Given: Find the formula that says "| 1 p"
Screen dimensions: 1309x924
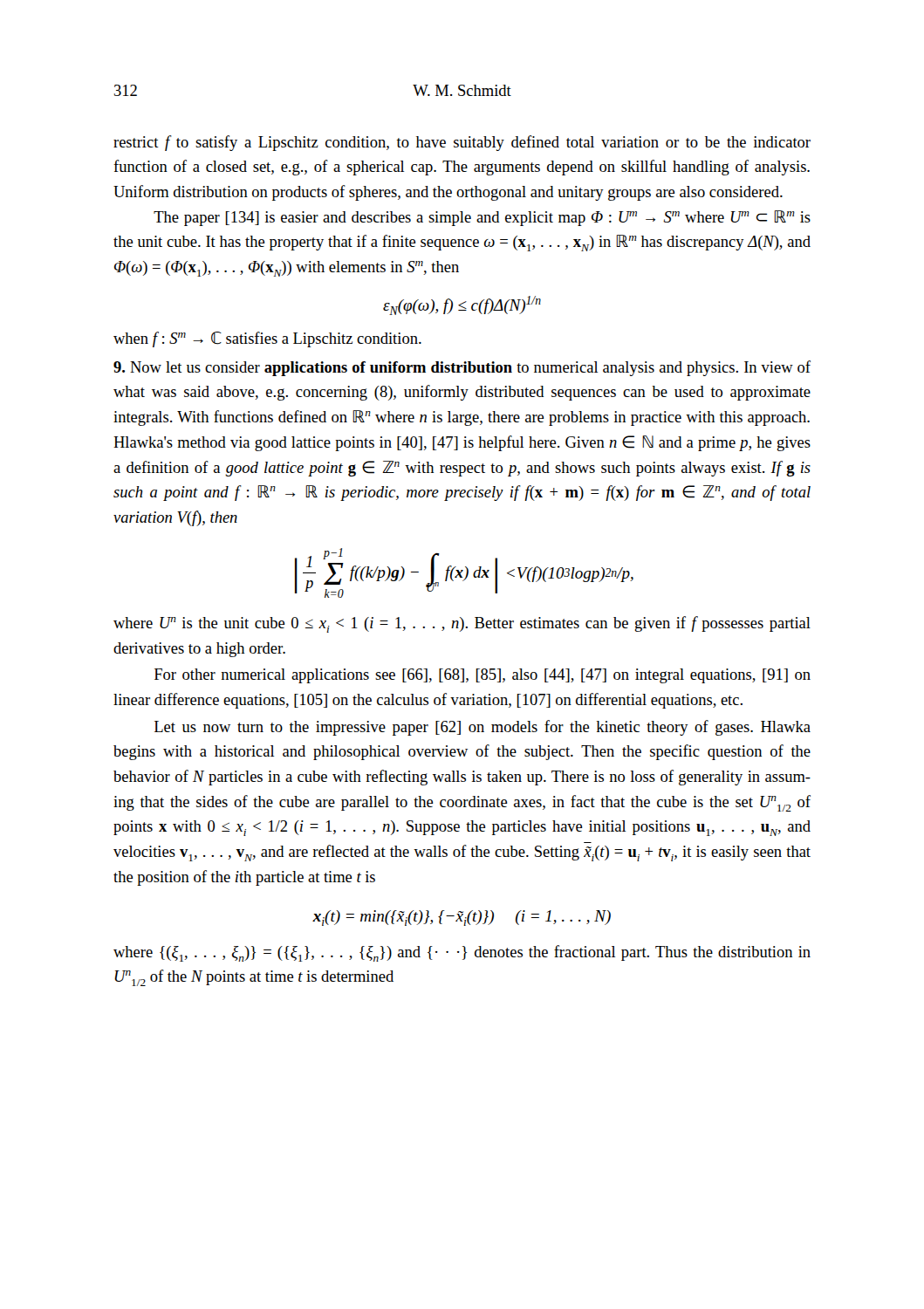Looking at the screenshot, I should pyautogui.click(x=462, y=573).
